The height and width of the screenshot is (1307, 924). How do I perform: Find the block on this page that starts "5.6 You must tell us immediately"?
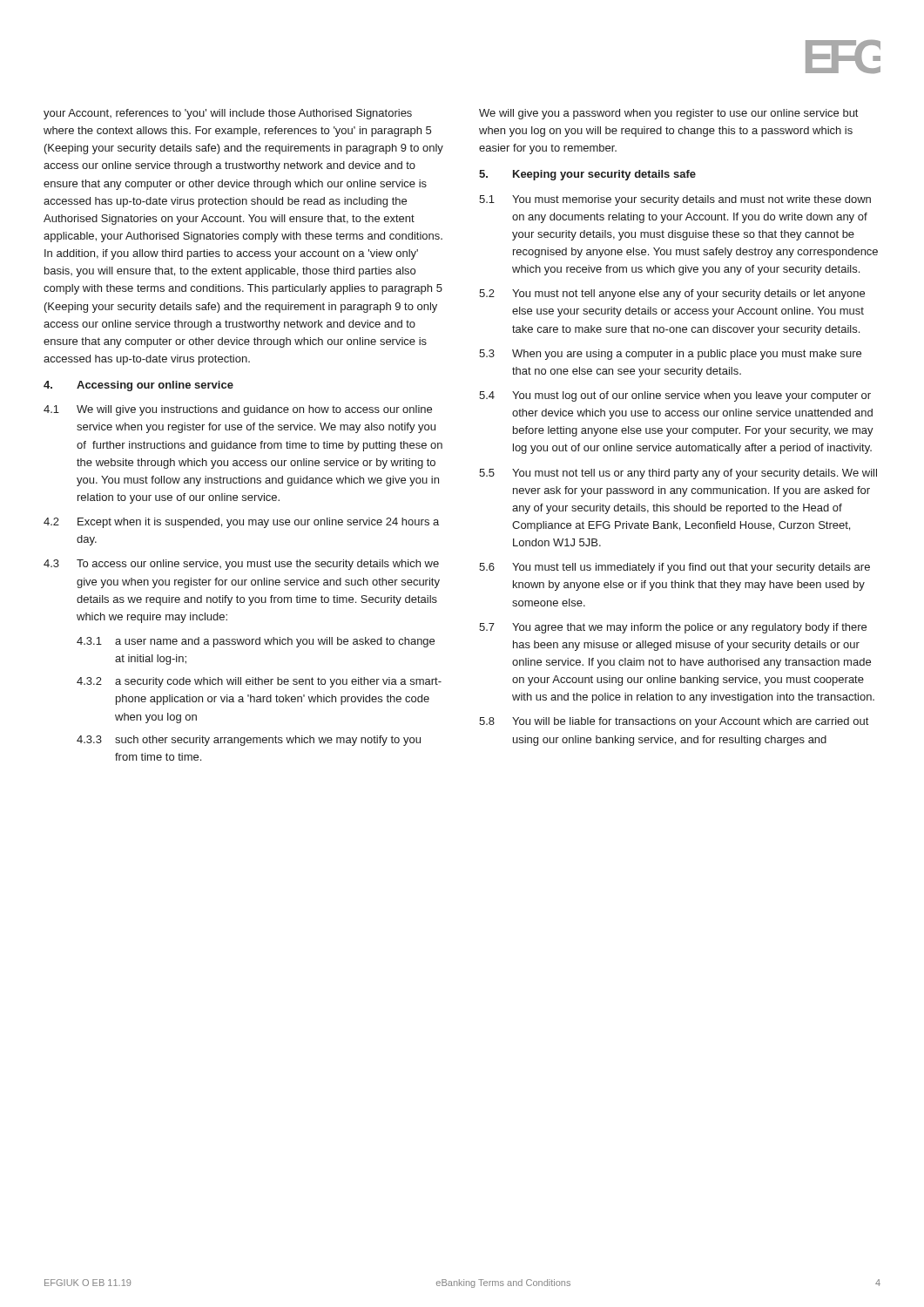click(x=680, y=585)
